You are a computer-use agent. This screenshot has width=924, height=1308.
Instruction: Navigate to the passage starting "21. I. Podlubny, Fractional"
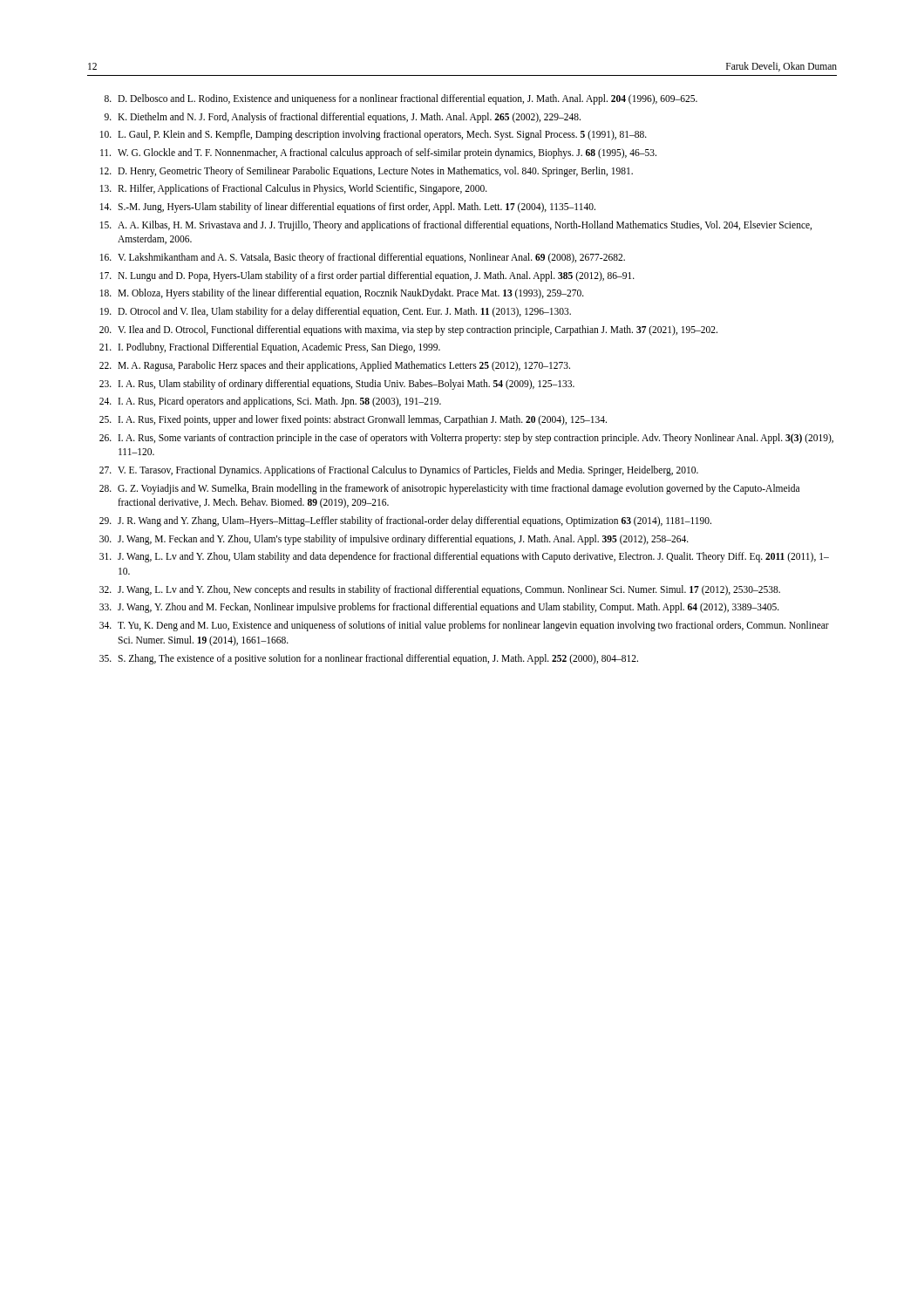point(270,348)
